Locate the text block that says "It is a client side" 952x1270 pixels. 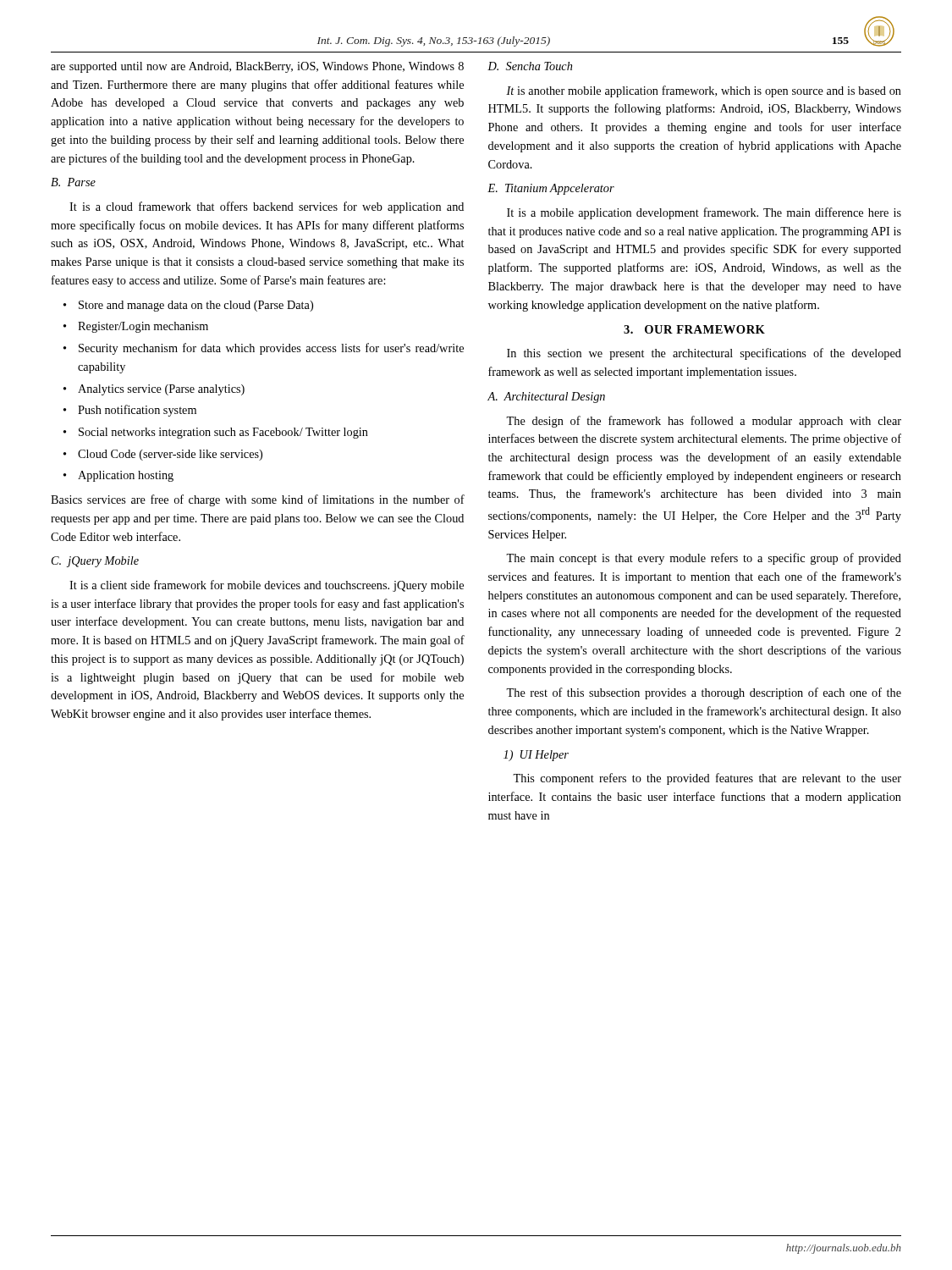tap(257, 650)
